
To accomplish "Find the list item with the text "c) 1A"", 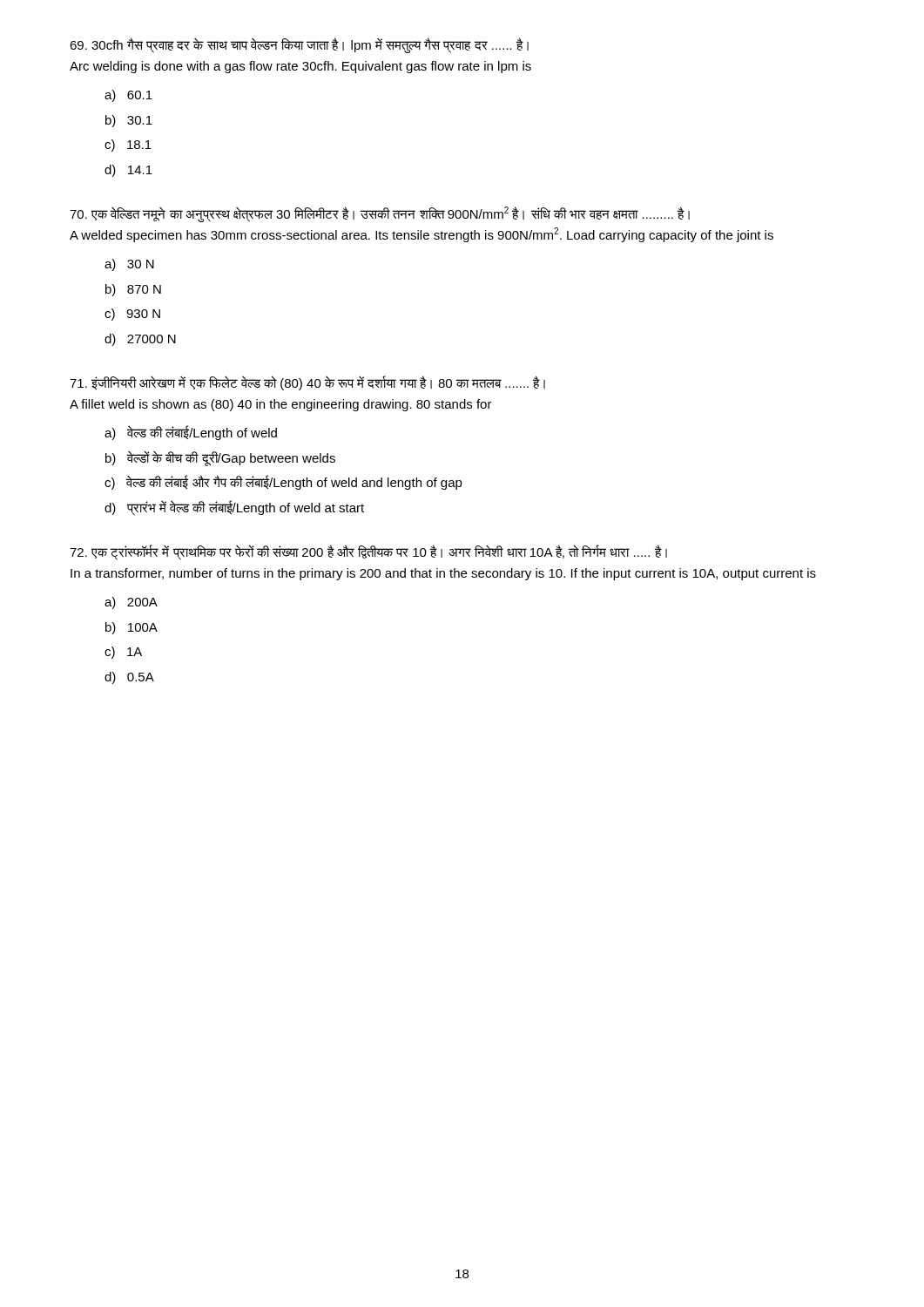I will [x=123, y=651].
